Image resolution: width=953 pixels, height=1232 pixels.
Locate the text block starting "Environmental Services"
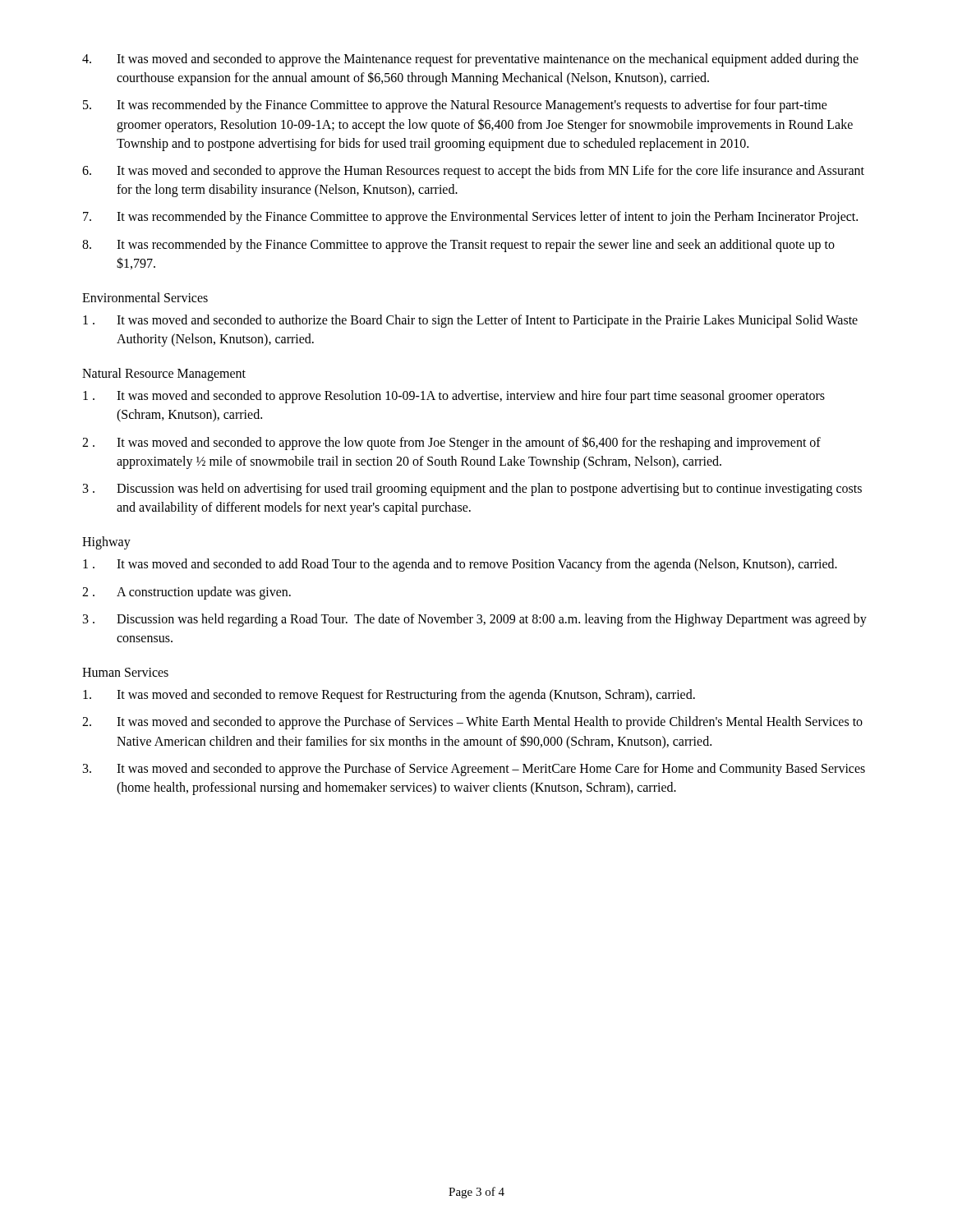(x=145, y=298)
